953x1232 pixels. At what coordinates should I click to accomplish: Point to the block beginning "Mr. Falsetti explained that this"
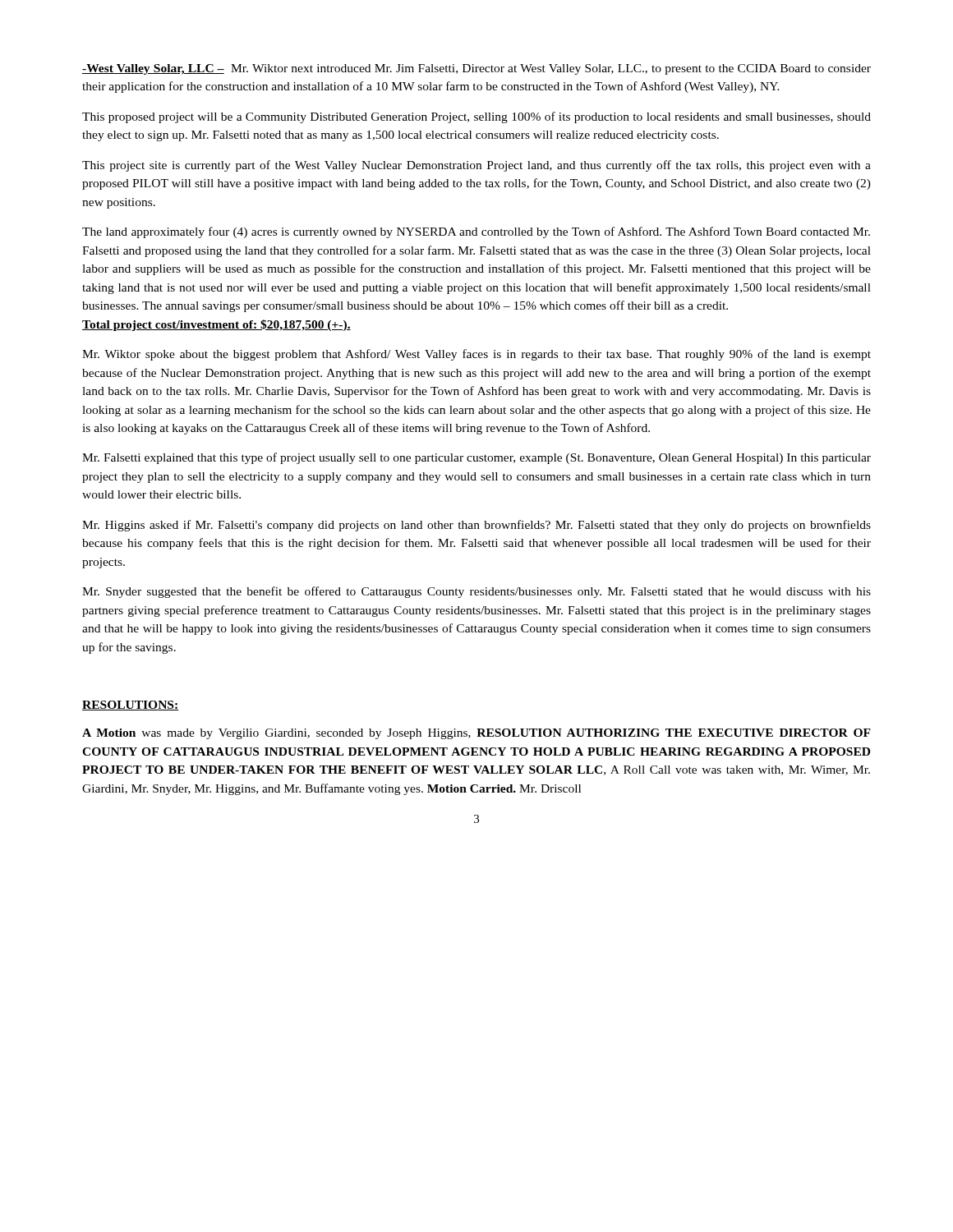tap(476, 476)
